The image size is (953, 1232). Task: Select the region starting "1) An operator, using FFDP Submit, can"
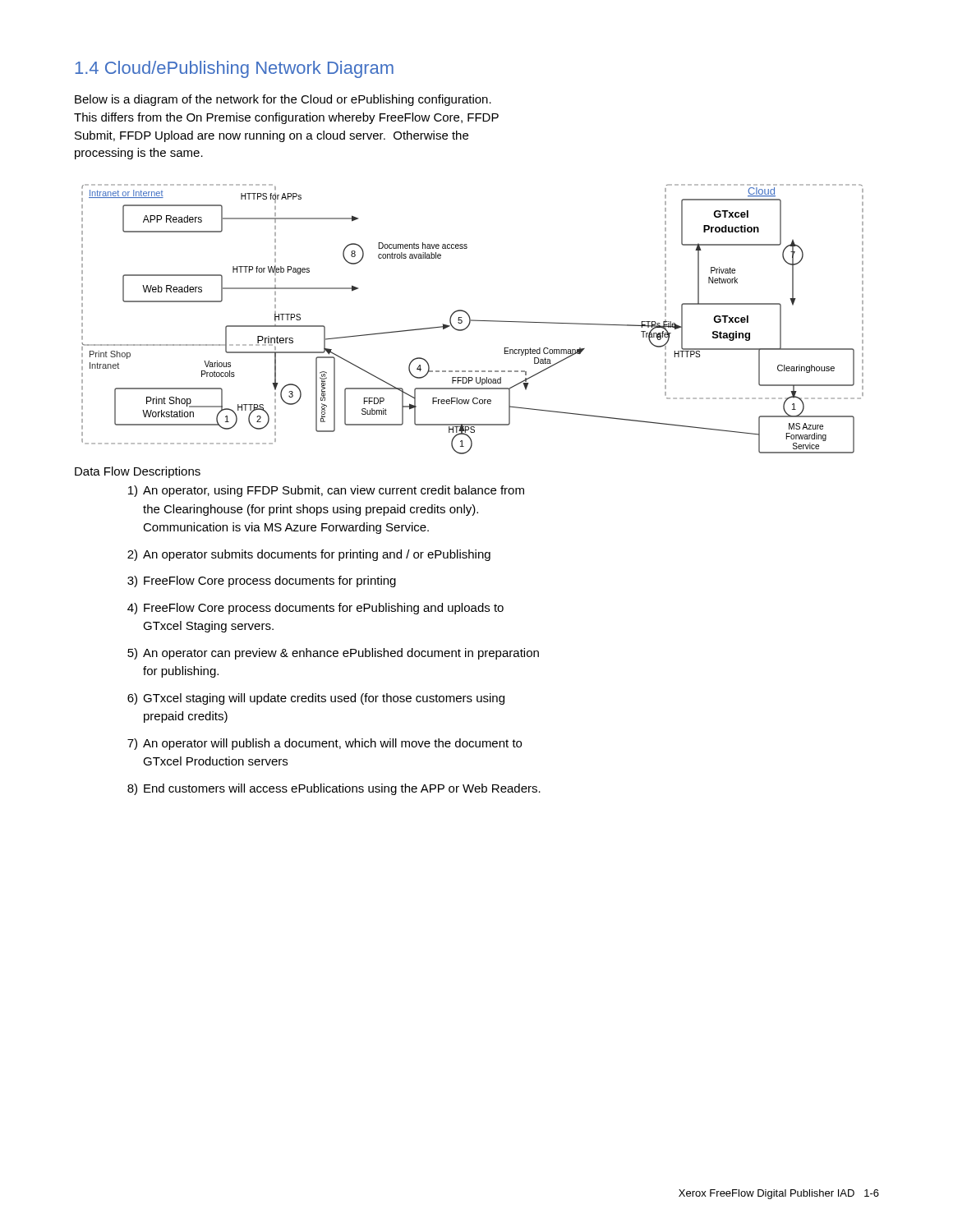pyautogui.click(x=316, y=509)
